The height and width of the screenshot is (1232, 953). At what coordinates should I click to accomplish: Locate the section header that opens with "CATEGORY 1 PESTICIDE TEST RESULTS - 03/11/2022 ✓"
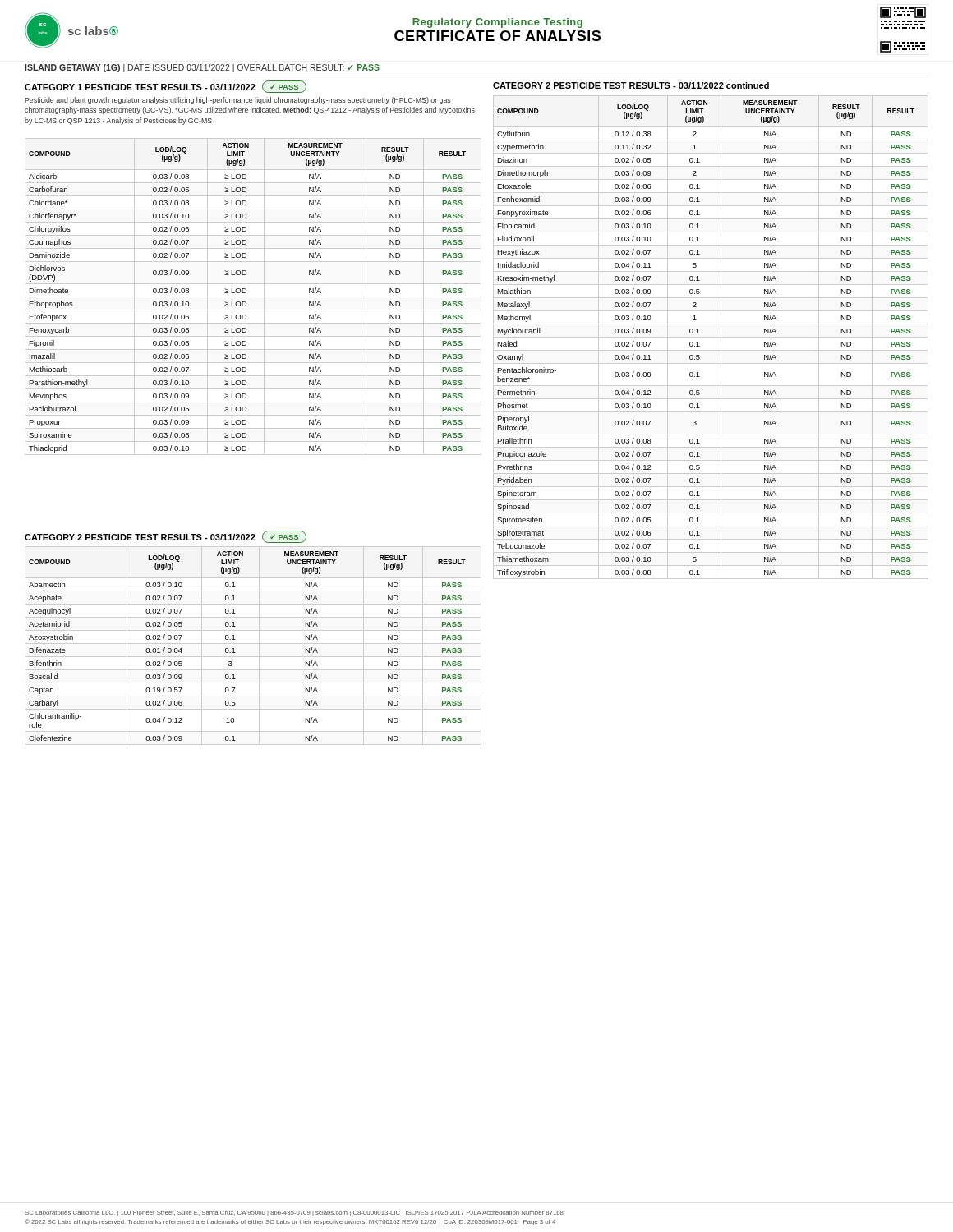(165, 87)
